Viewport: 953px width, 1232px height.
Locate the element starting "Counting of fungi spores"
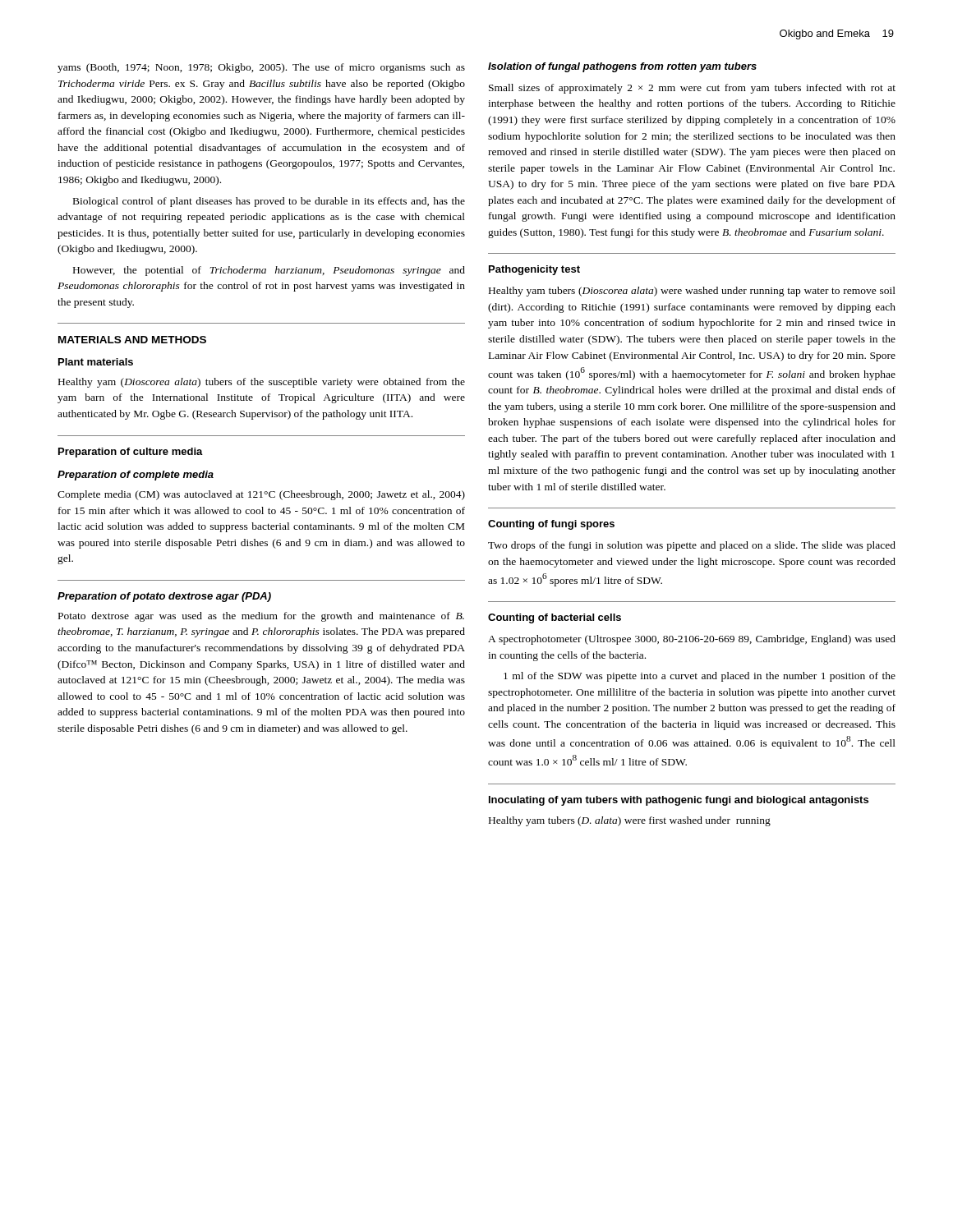[552, 524]
